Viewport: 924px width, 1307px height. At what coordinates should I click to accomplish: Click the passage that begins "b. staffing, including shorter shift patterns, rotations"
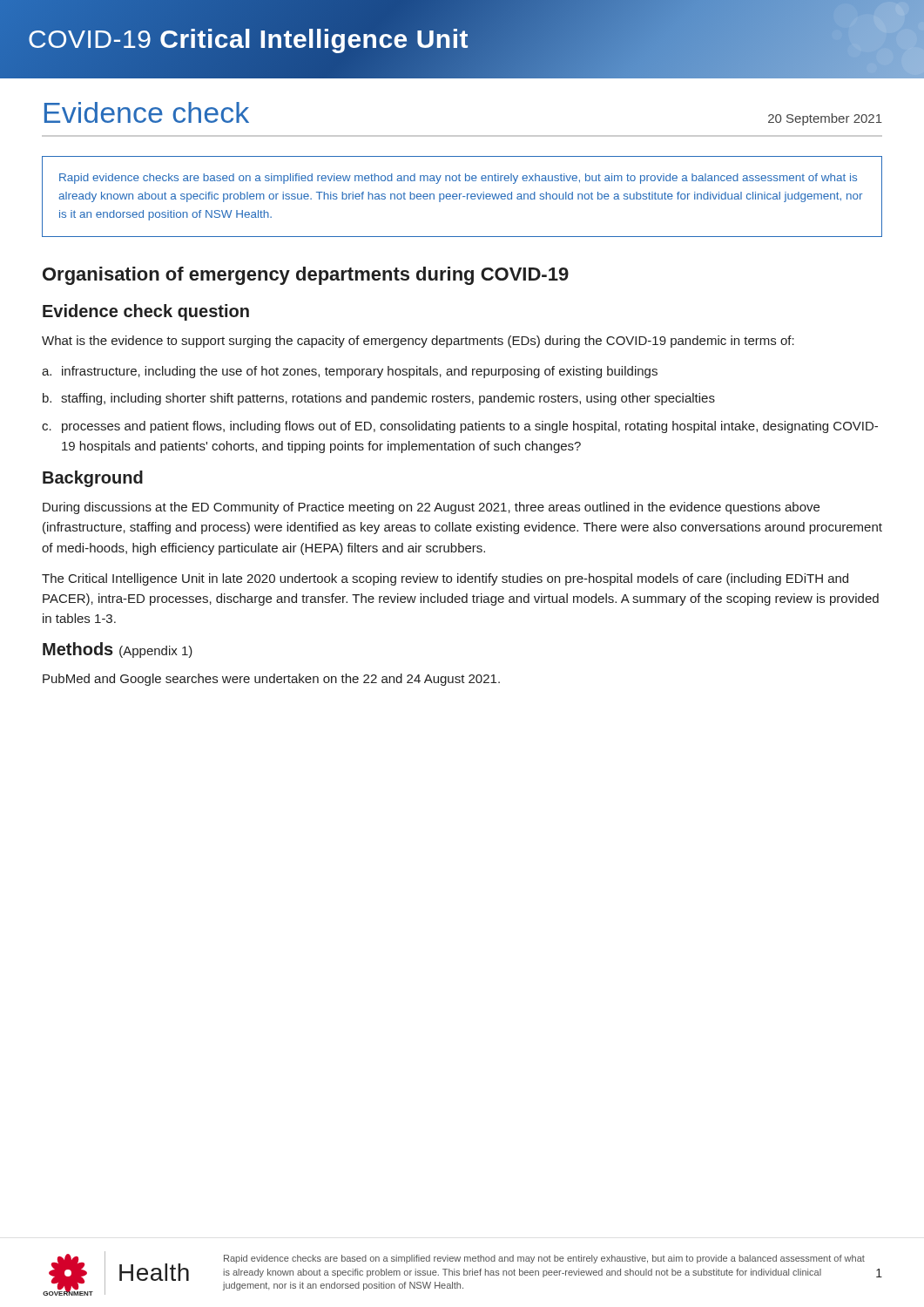pos(462,398)
